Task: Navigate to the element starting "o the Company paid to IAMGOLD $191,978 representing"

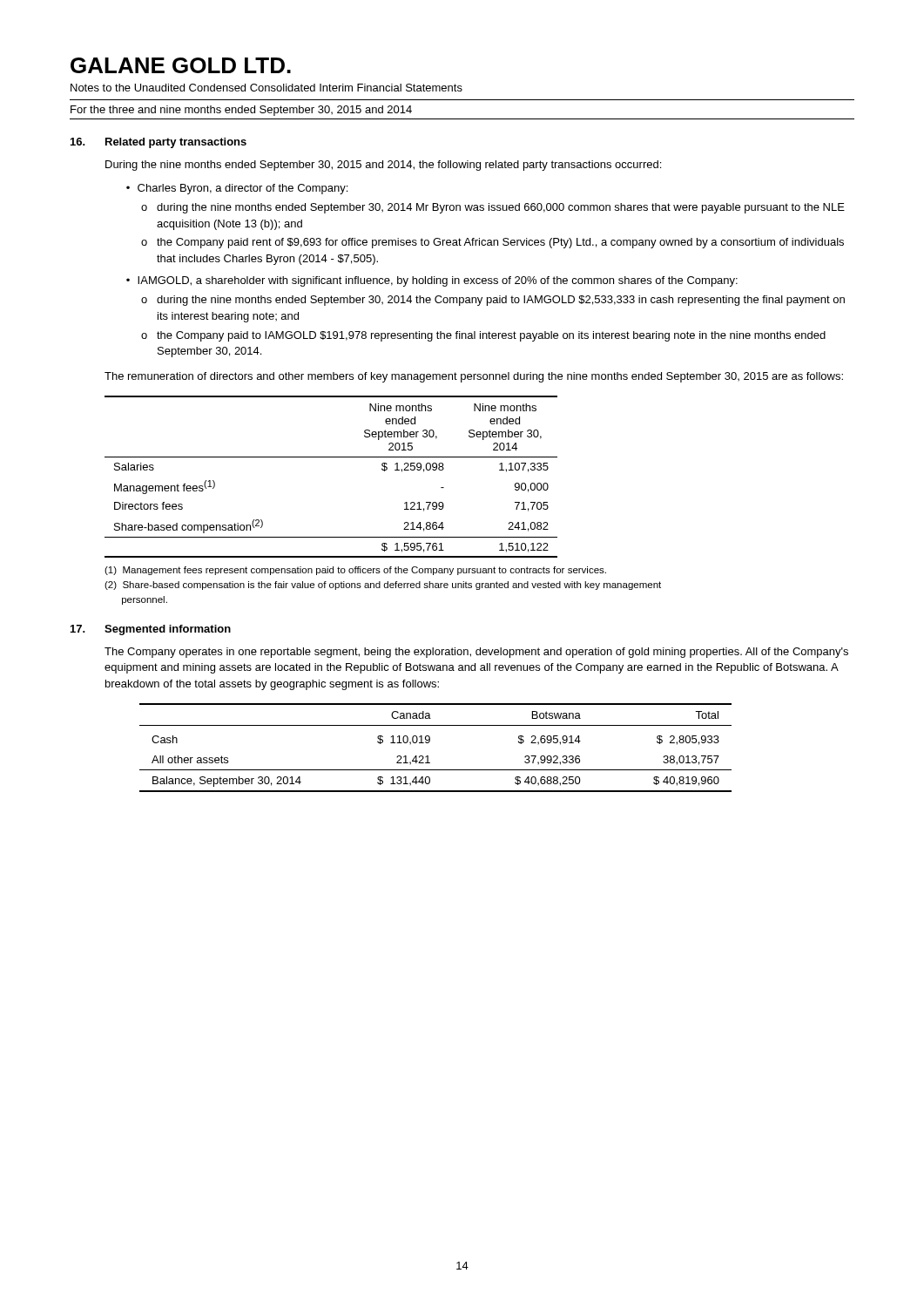Action: click(x=483, y=342)
